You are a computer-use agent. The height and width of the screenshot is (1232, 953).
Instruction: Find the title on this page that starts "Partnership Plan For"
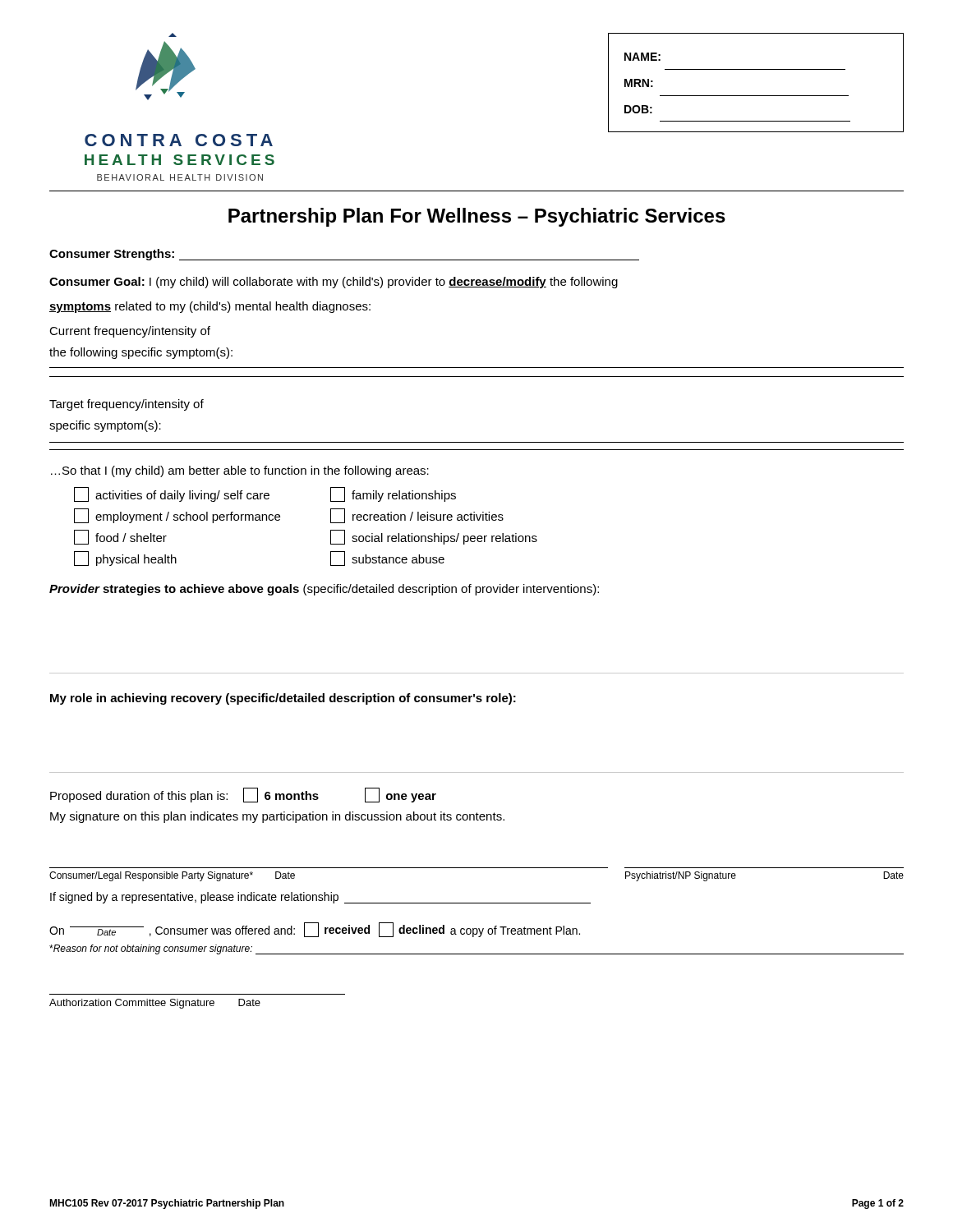[476, 216]
